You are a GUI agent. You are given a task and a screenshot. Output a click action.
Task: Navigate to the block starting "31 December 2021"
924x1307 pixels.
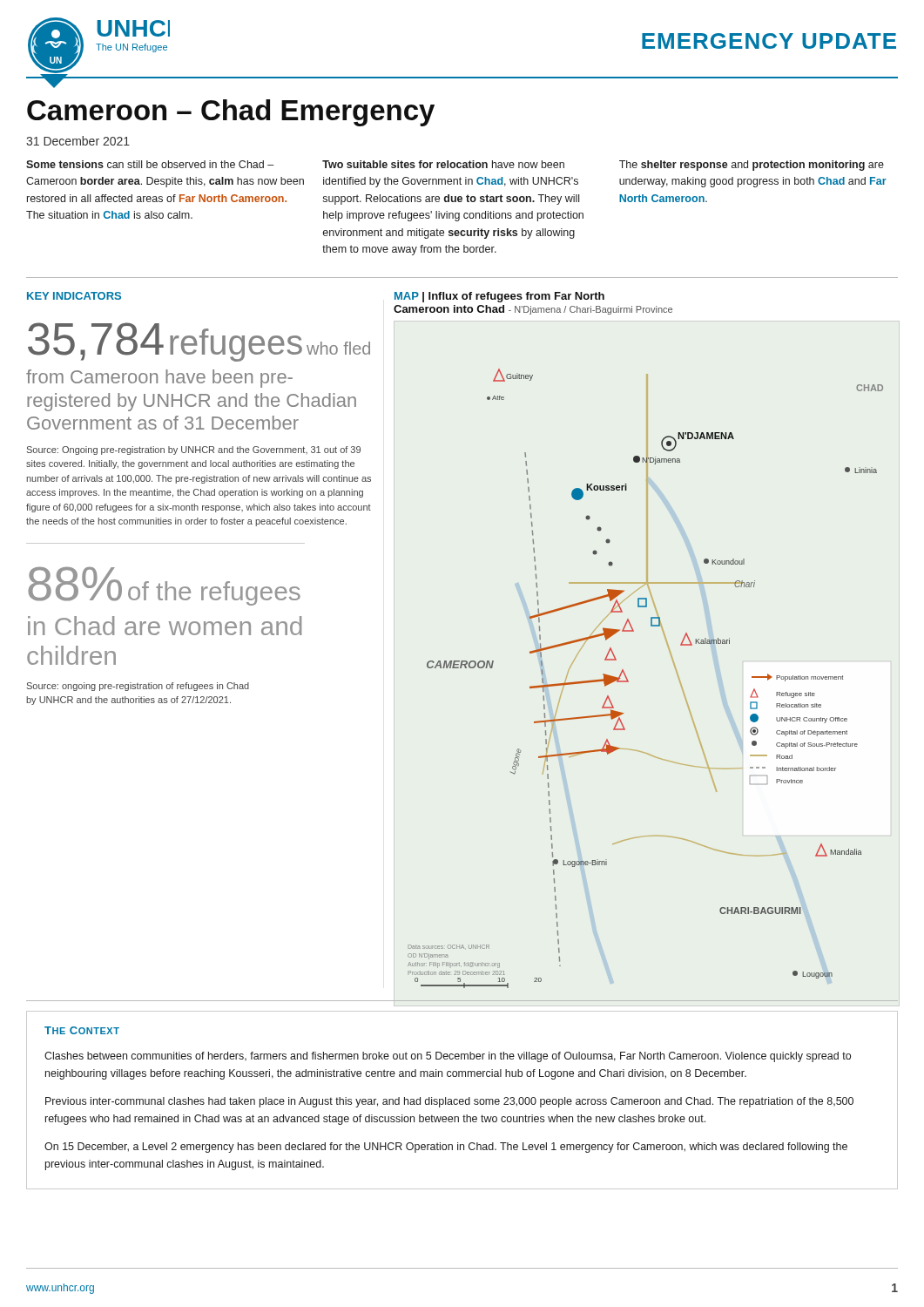pyautogui.click(x=78, y=141)
